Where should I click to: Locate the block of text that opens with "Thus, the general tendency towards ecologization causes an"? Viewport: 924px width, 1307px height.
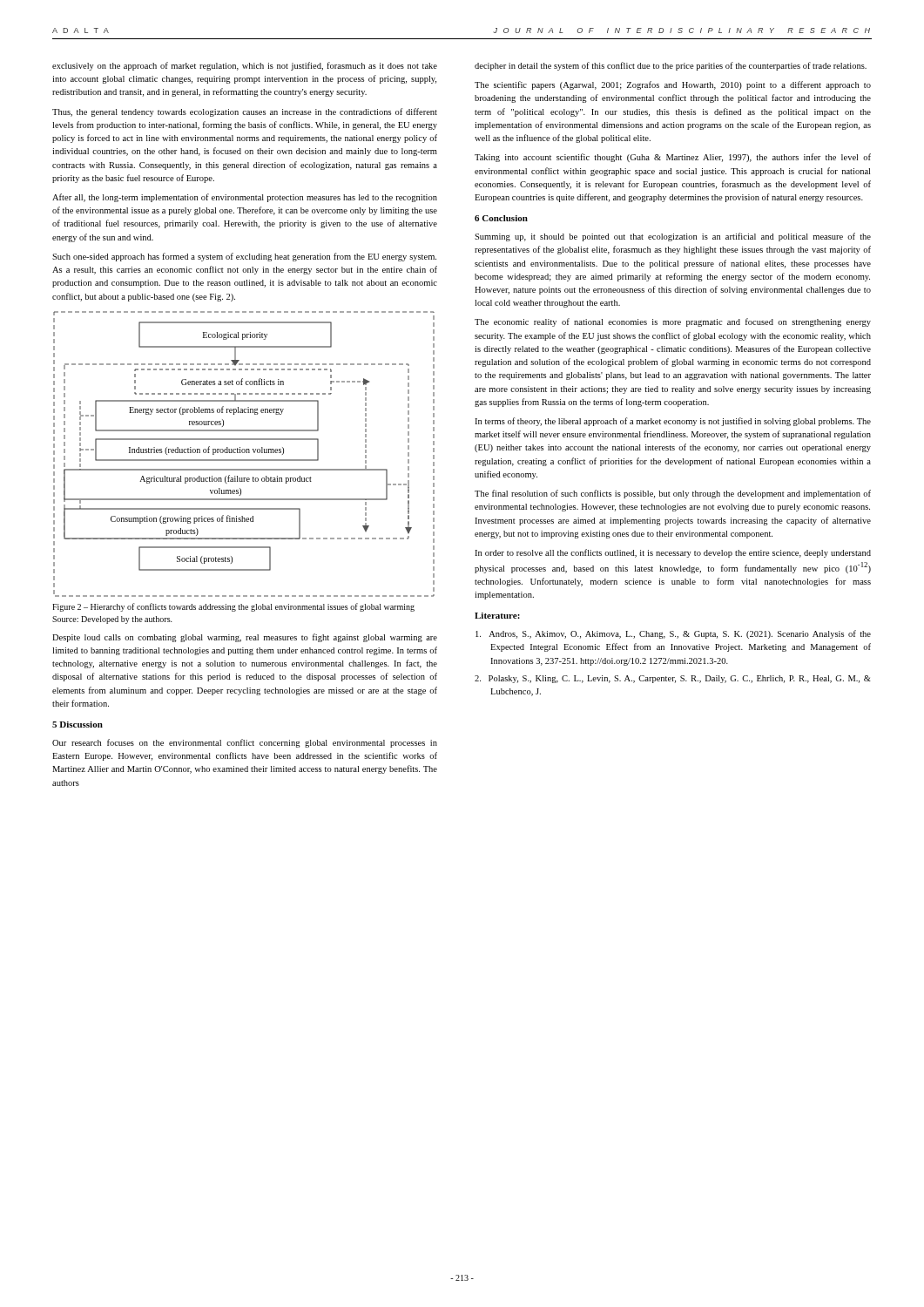coord(245,145)
